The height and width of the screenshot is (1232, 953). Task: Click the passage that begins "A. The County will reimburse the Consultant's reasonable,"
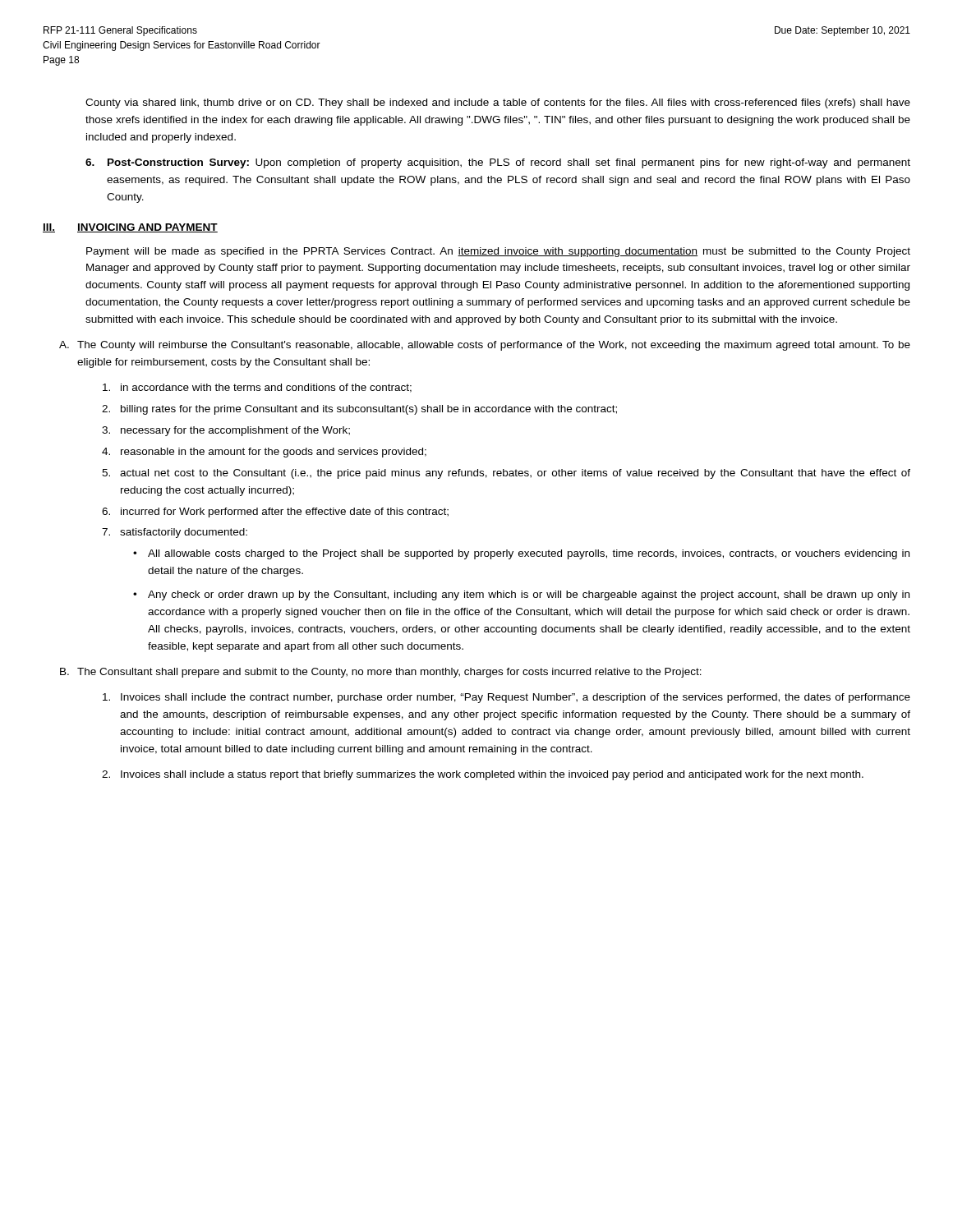click(x=485, y=354)
